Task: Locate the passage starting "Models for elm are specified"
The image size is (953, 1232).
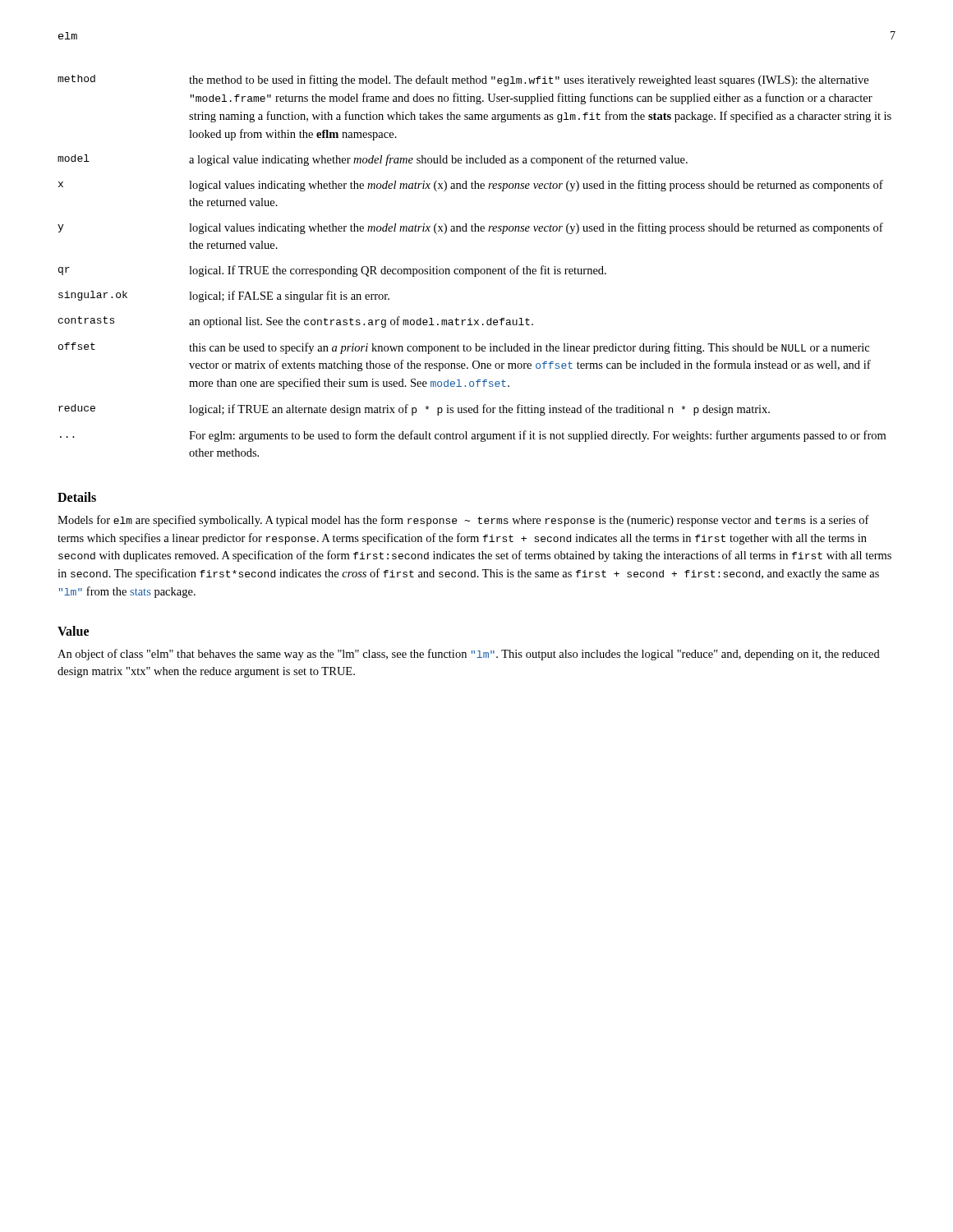Action: tap(475, 556)
